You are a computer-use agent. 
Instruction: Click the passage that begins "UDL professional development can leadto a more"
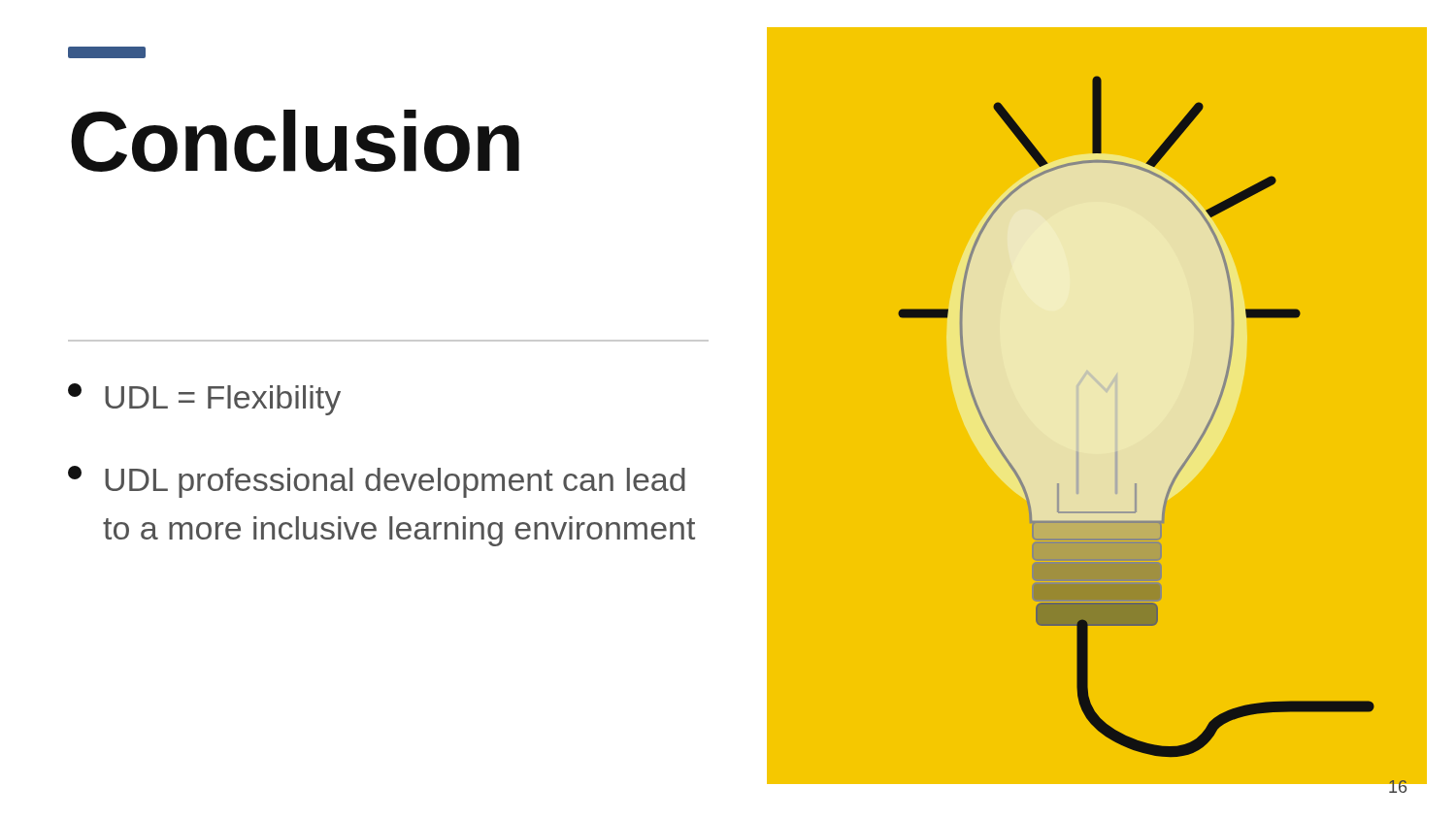point(382,504)
